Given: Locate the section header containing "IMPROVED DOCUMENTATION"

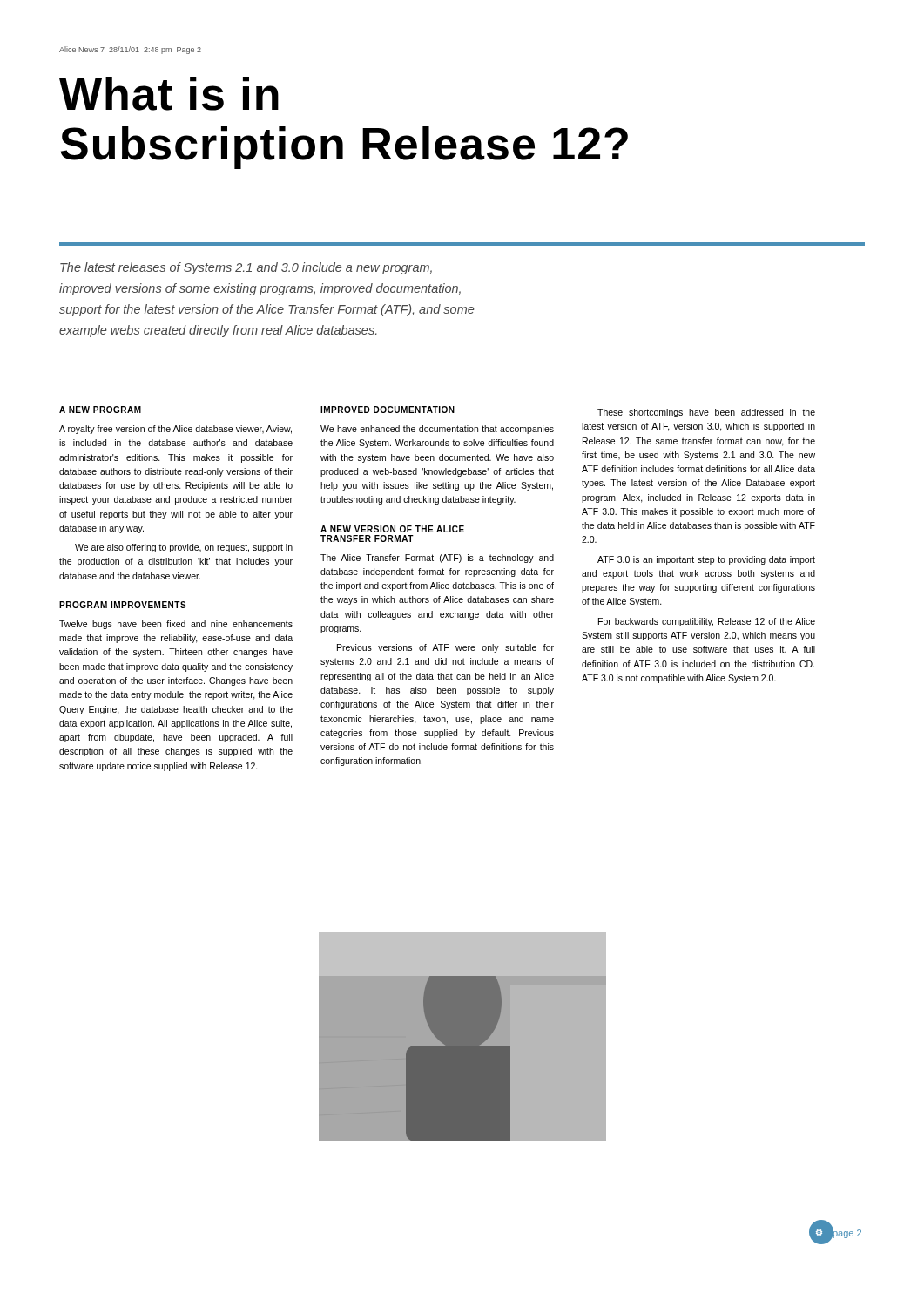Looking at the screenshot, I should [x=437, y=410].
